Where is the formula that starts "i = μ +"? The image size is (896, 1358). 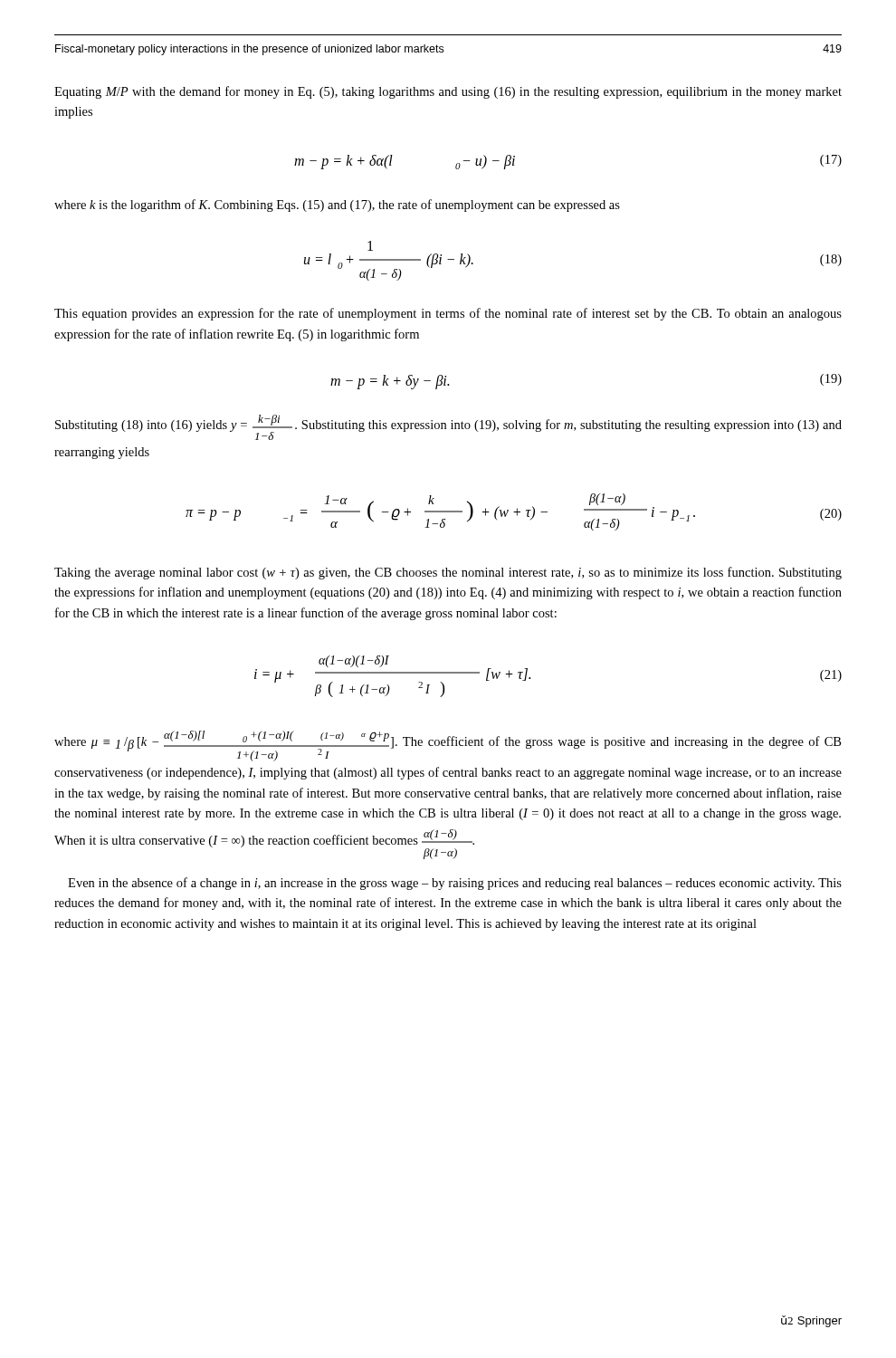(x=548, y=676)
